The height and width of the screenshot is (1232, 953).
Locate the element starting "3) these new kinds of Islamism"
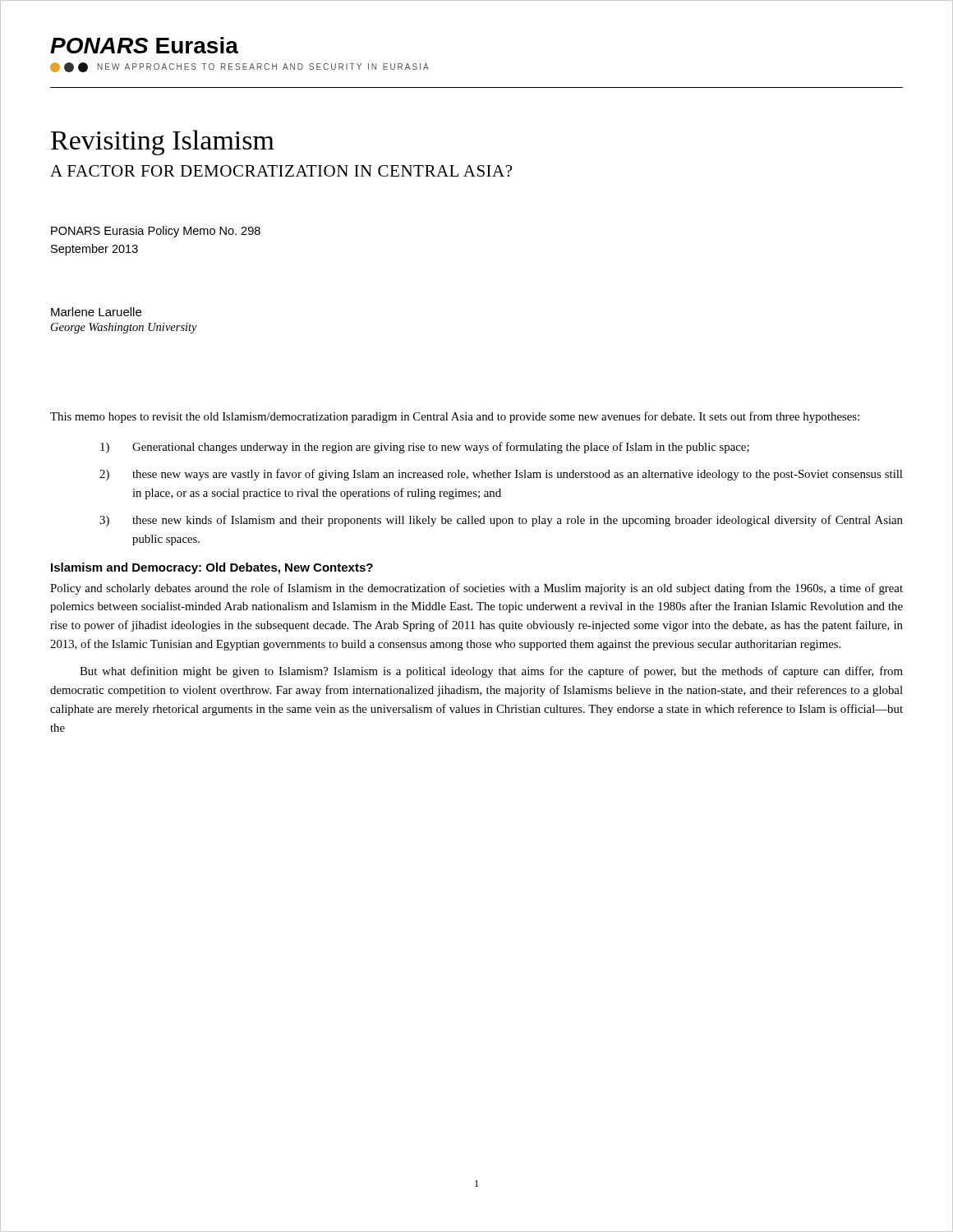click(x=476, y=529)
